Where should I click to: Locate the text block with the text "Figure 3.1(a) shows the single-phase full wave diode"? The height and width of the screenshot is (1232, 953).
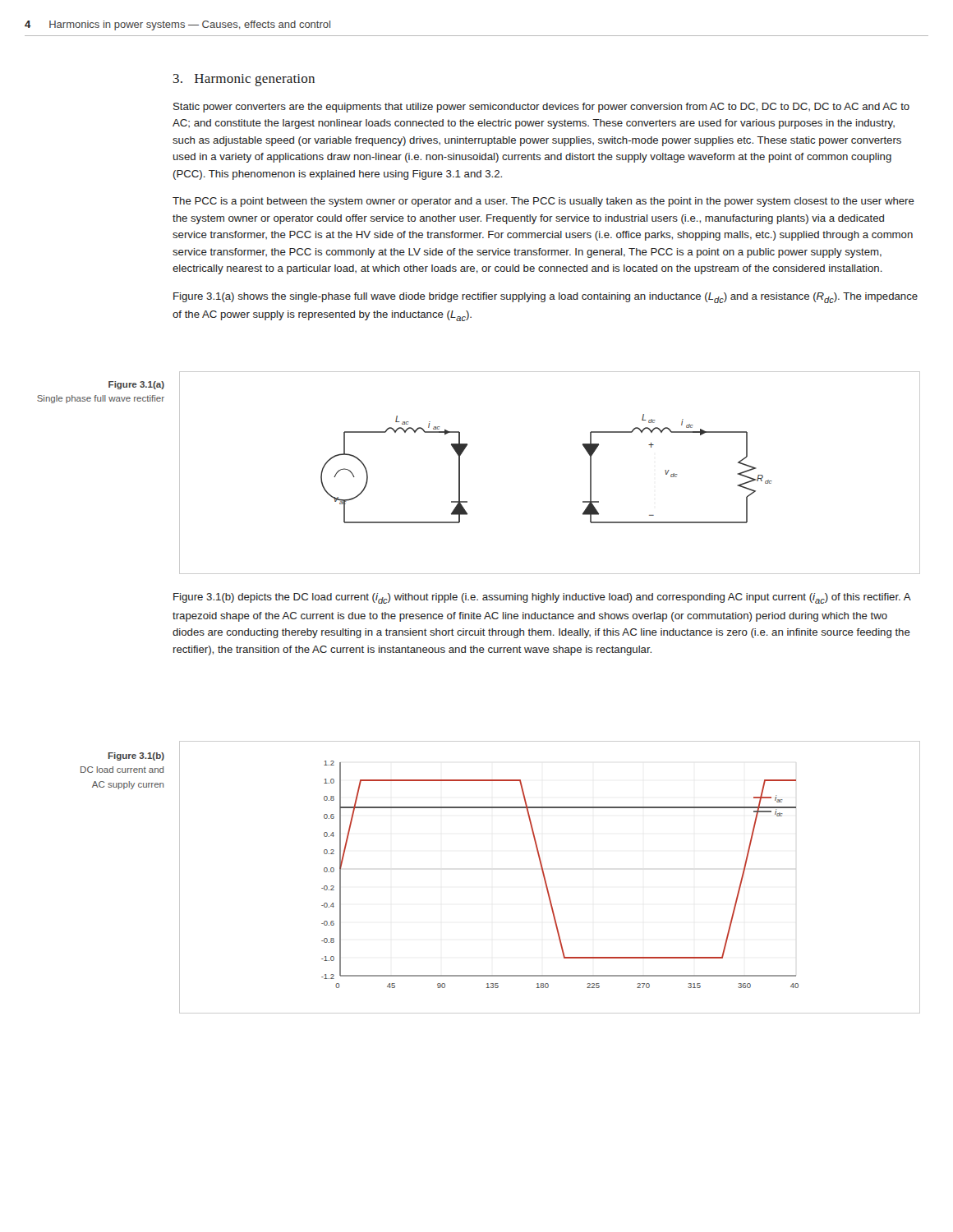545,306
